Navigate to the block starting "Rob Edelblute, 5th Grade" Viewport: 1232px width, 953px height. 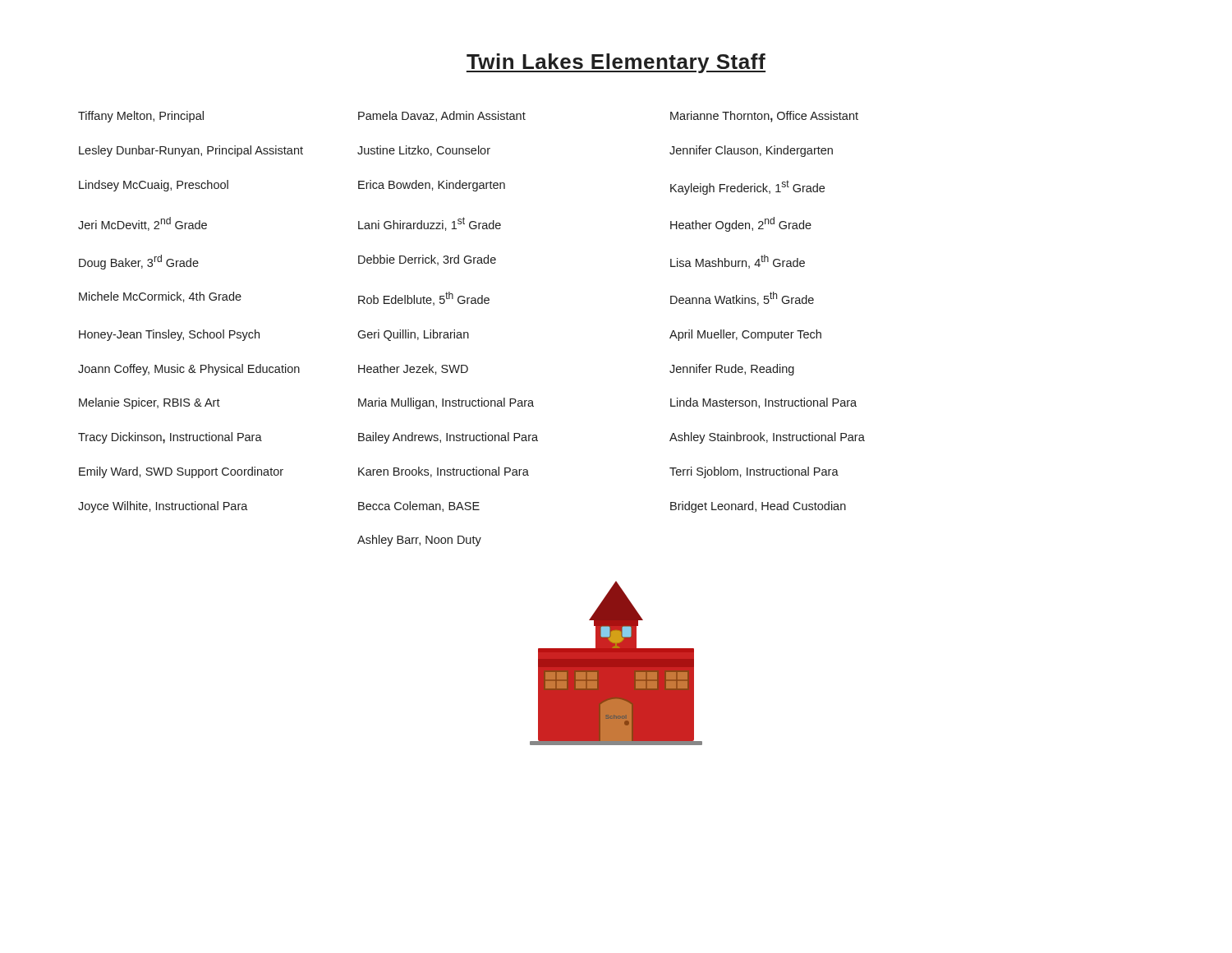click(x=424, y=298)
